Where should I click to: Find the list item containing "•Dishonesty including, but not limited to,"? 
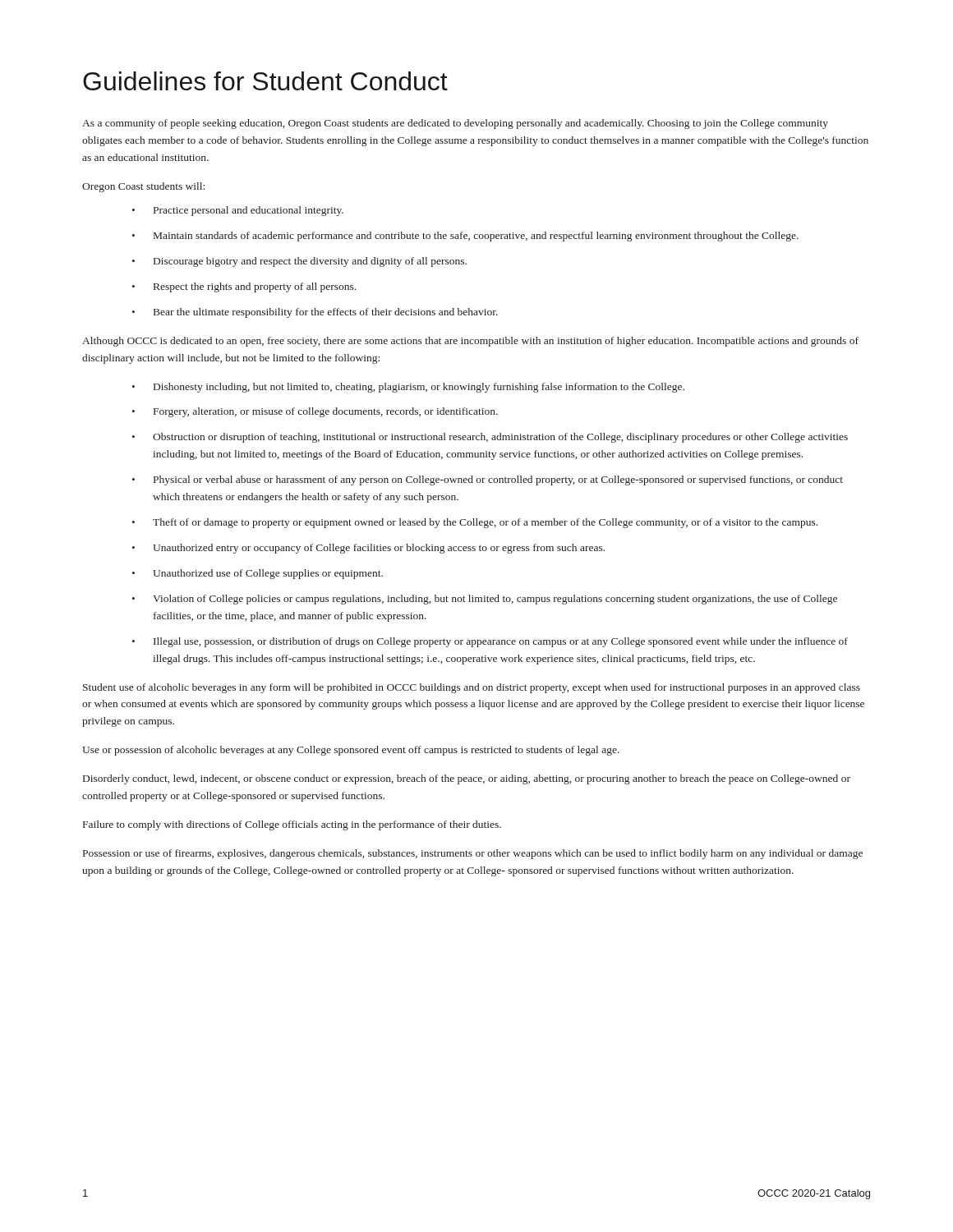(501, 387)
